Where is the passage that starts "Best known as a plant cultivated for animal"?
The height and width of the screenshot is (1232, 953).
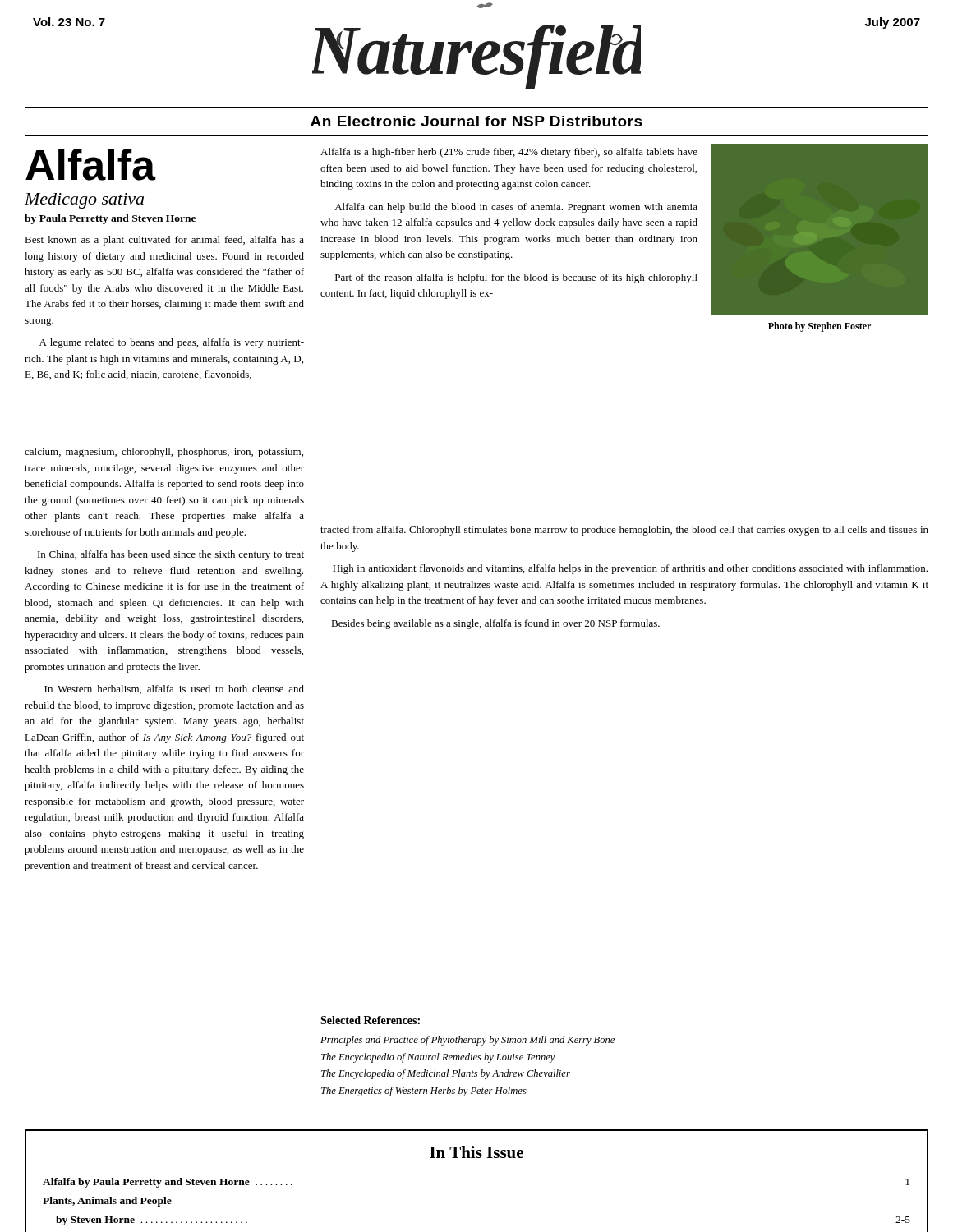(x=164, y=279)
